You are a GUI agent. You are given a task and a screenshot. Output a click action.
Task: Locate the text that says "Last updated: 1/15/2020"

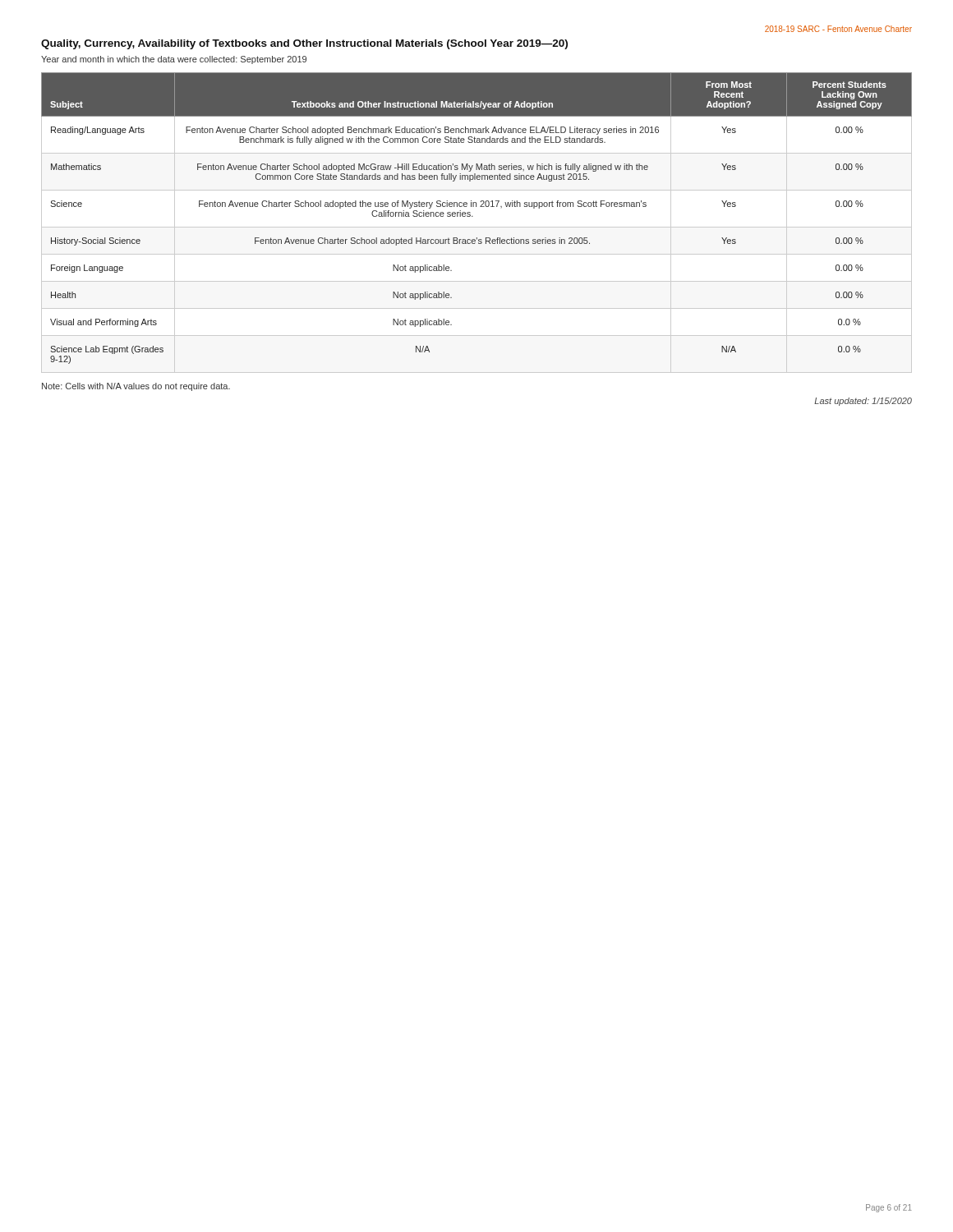tap(863, 401)
